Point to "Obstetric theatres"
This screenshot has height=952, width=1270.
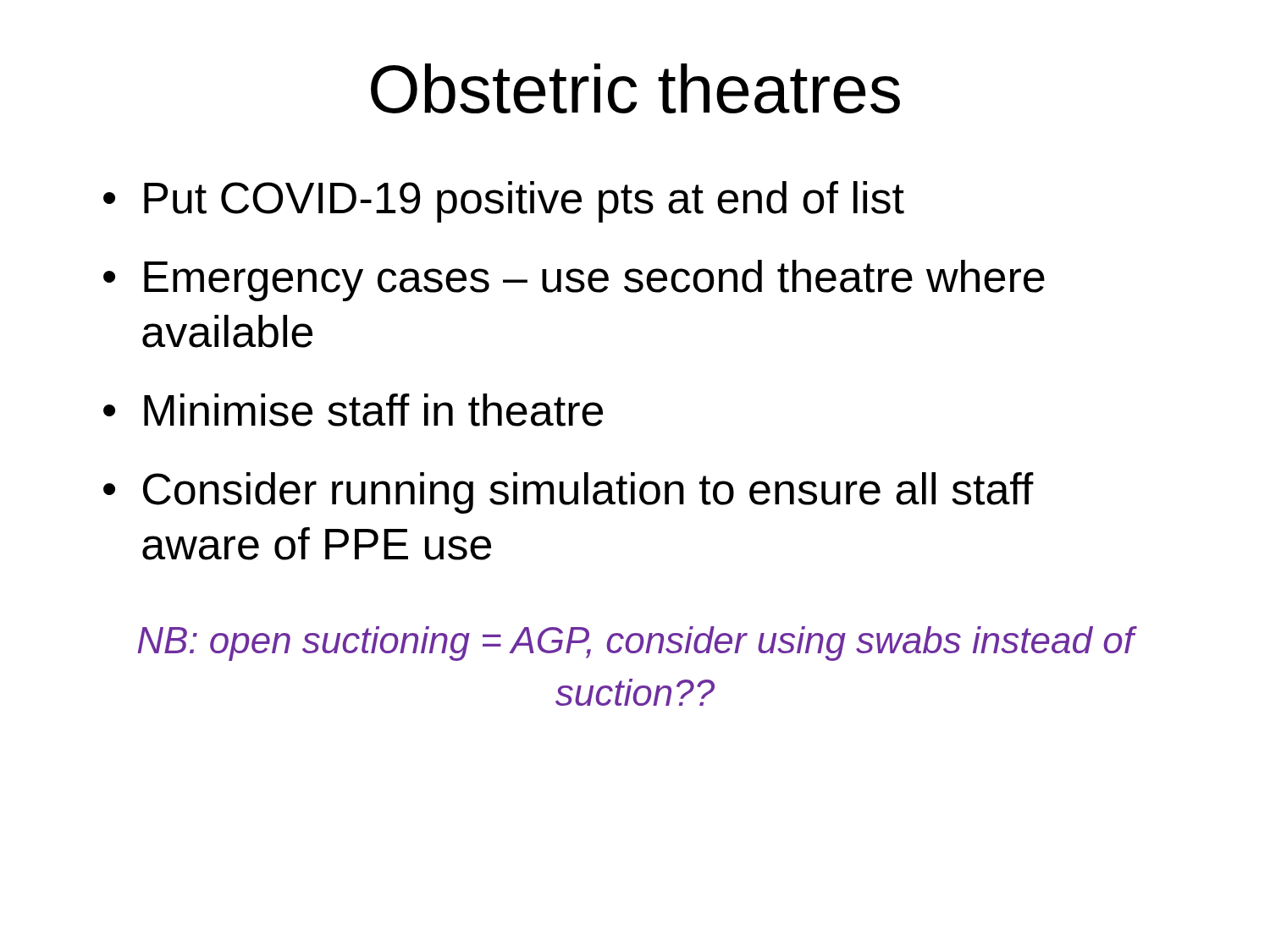tap(635, 90)
